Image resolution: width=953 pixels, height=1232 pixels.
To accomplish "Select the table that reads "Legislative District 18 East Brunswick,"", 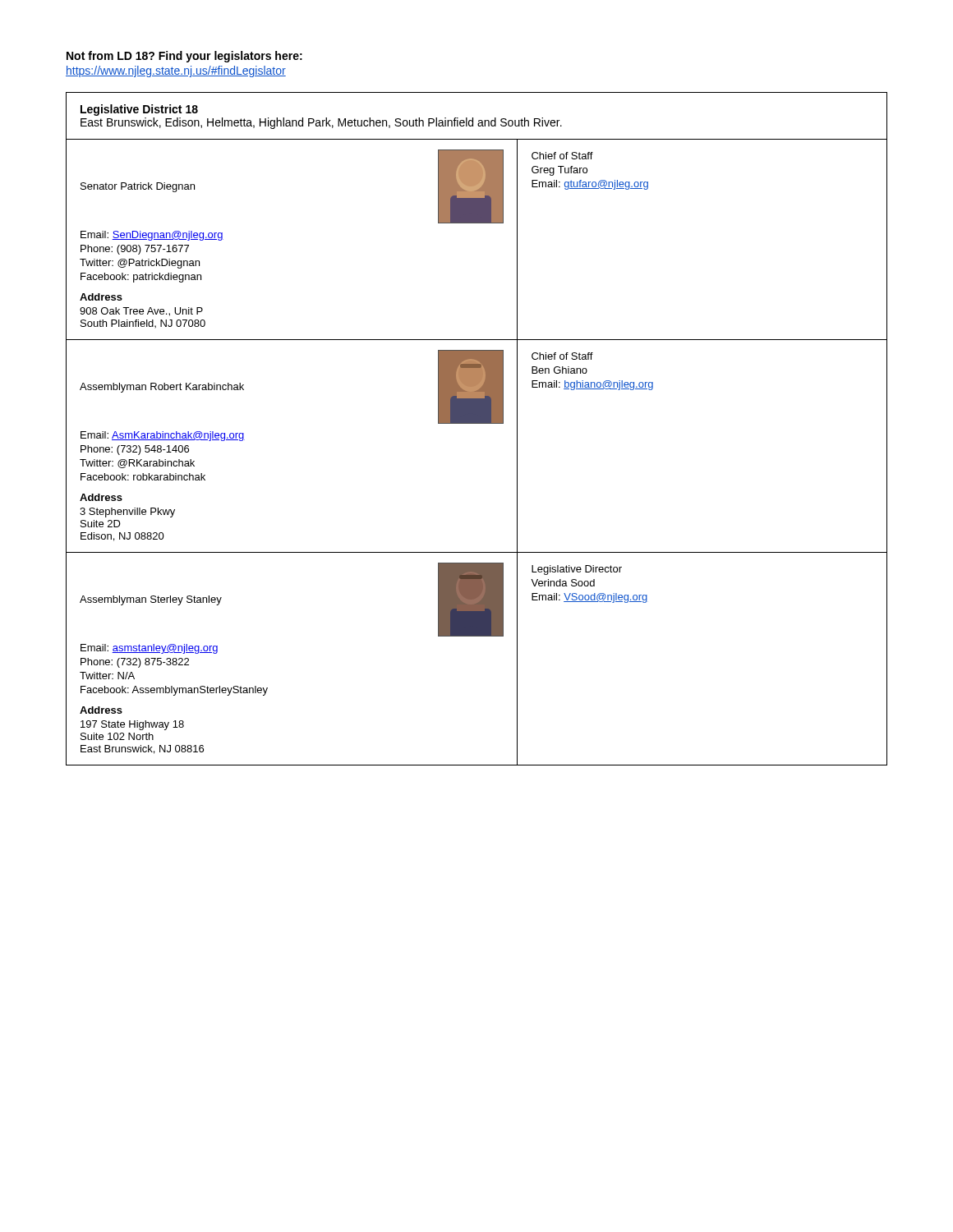I will point(476,429).
